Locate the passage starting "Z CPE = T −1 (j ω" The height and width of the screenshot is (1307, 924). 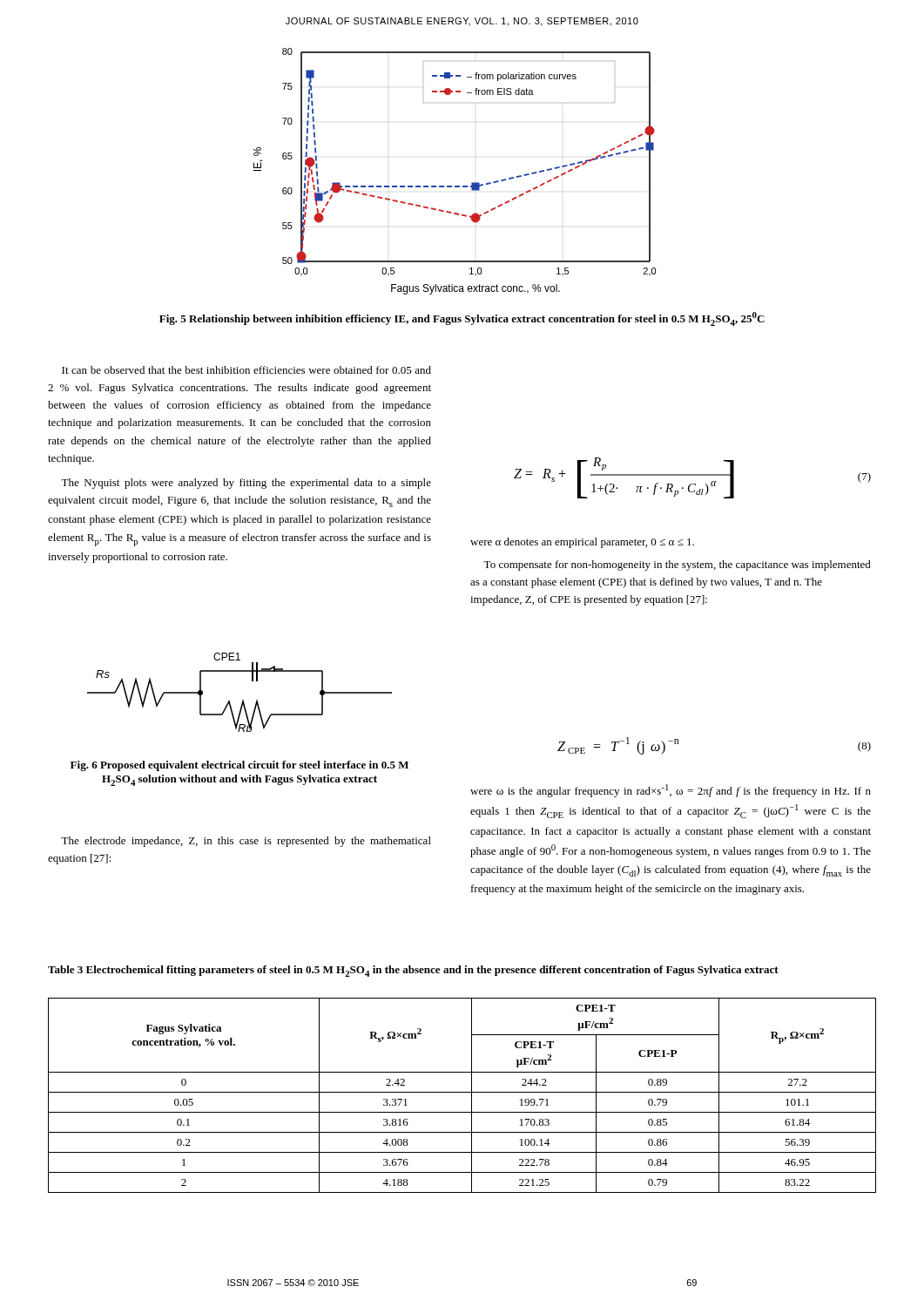click(671, 746)
